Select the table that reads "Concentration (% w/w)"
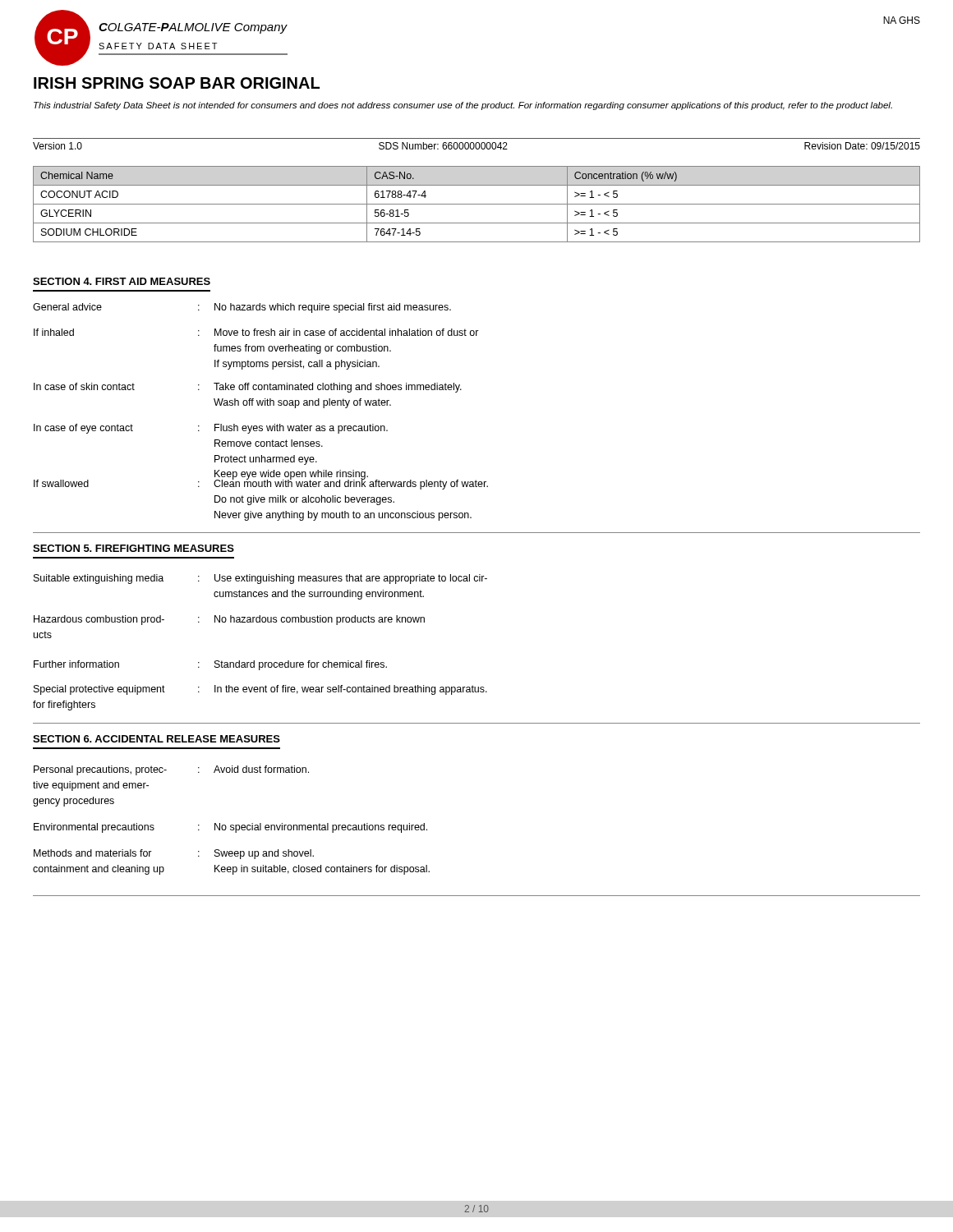 (x=476, y=204)
